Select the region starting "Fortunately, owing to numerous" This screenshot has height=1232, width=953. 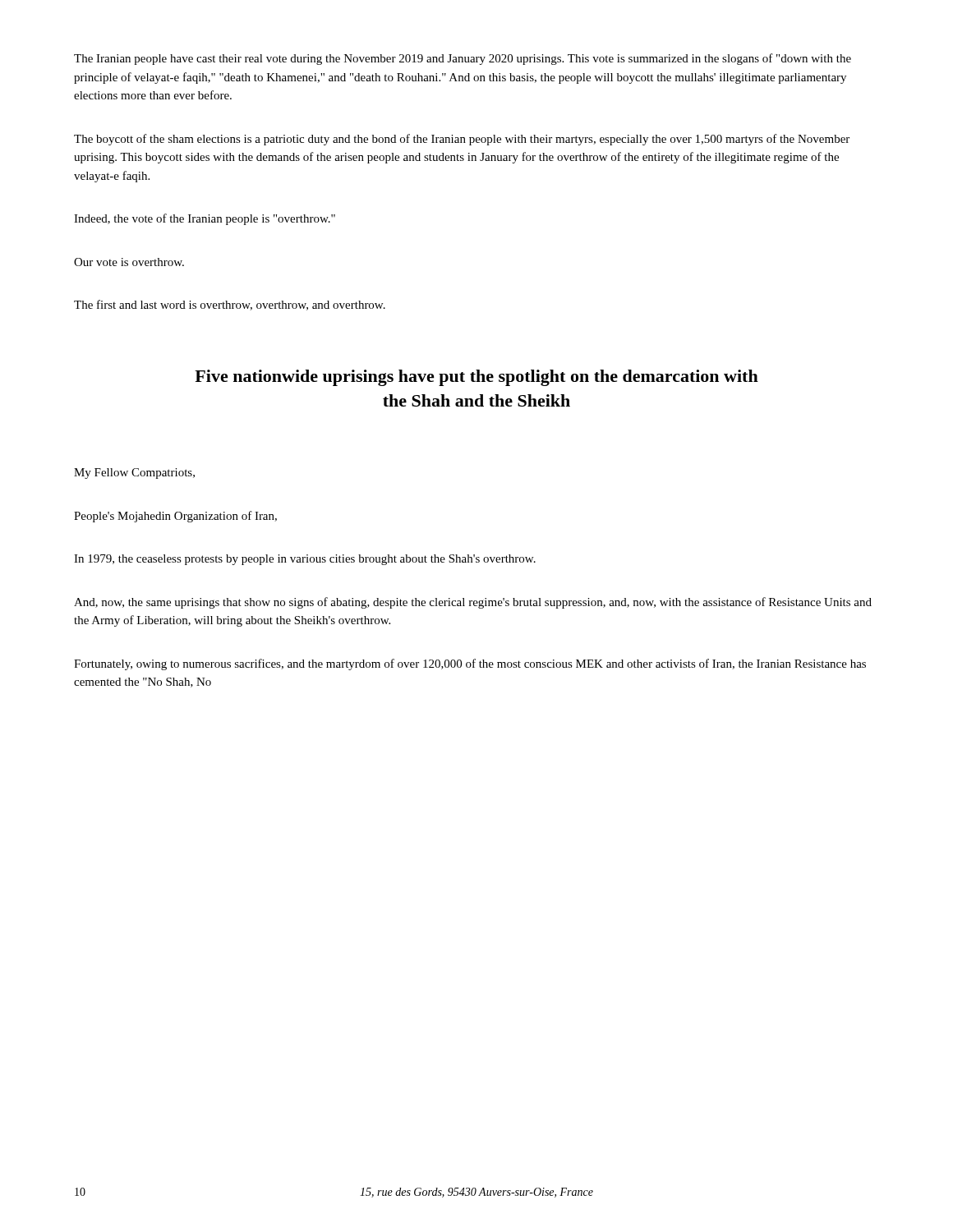pyautogui.click(x=470, y=673)
